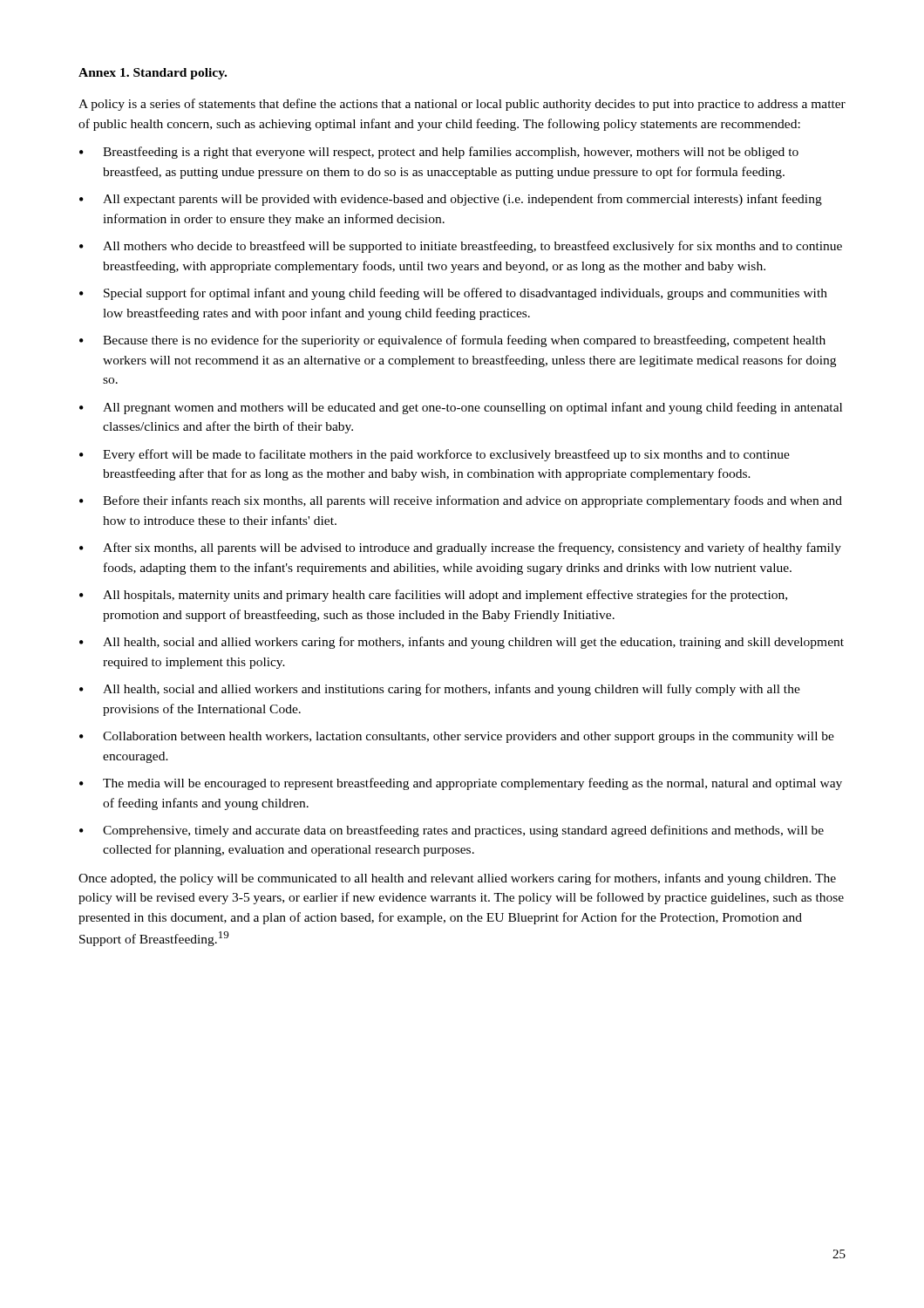Viewport: 924px width, 1308px height.
Task: Where is the passage that starts "• All expectant parents will be provided"?
Action: [462, 209]
